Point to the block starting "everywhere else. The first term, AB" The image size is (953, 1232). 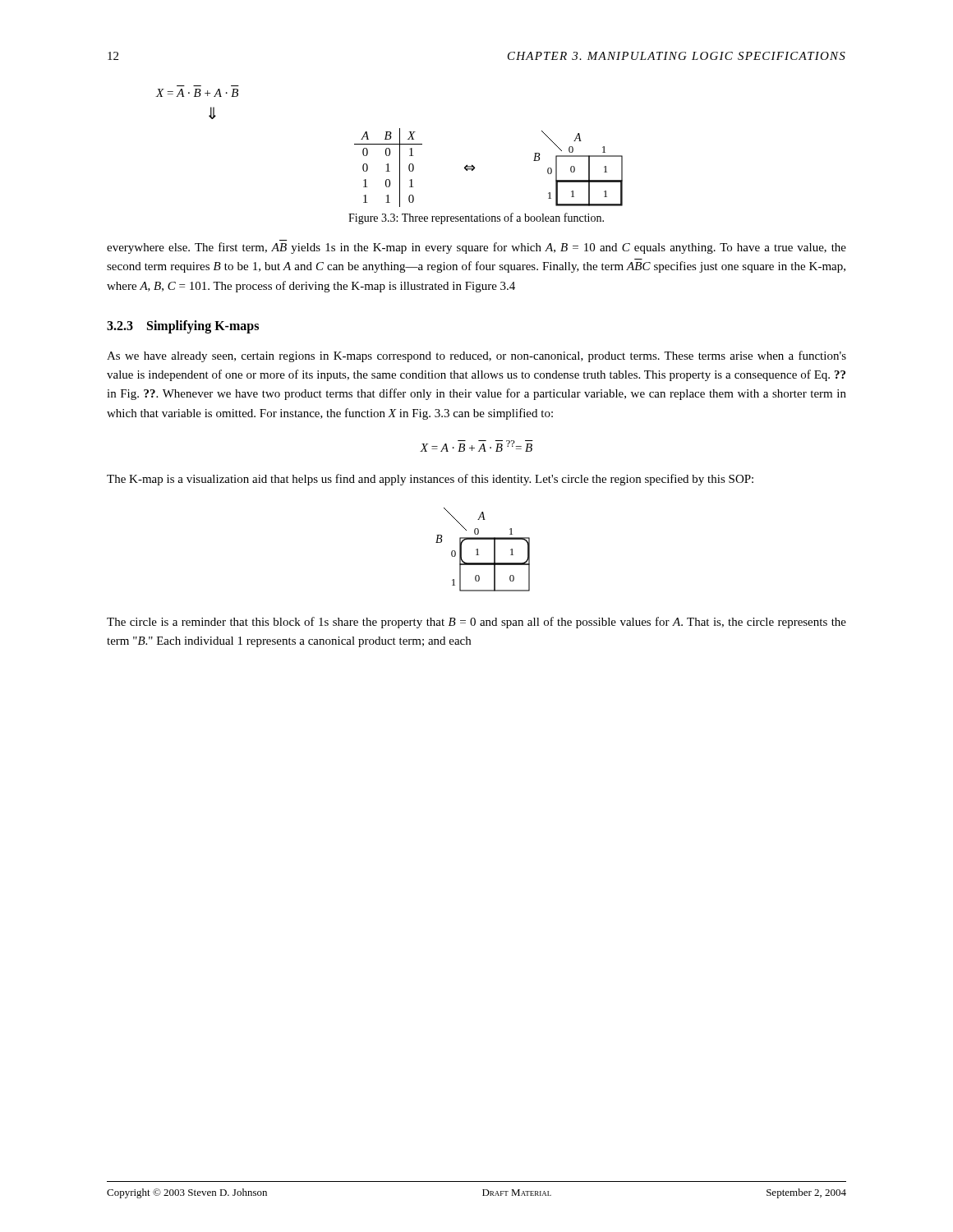(x=476, y=266)
